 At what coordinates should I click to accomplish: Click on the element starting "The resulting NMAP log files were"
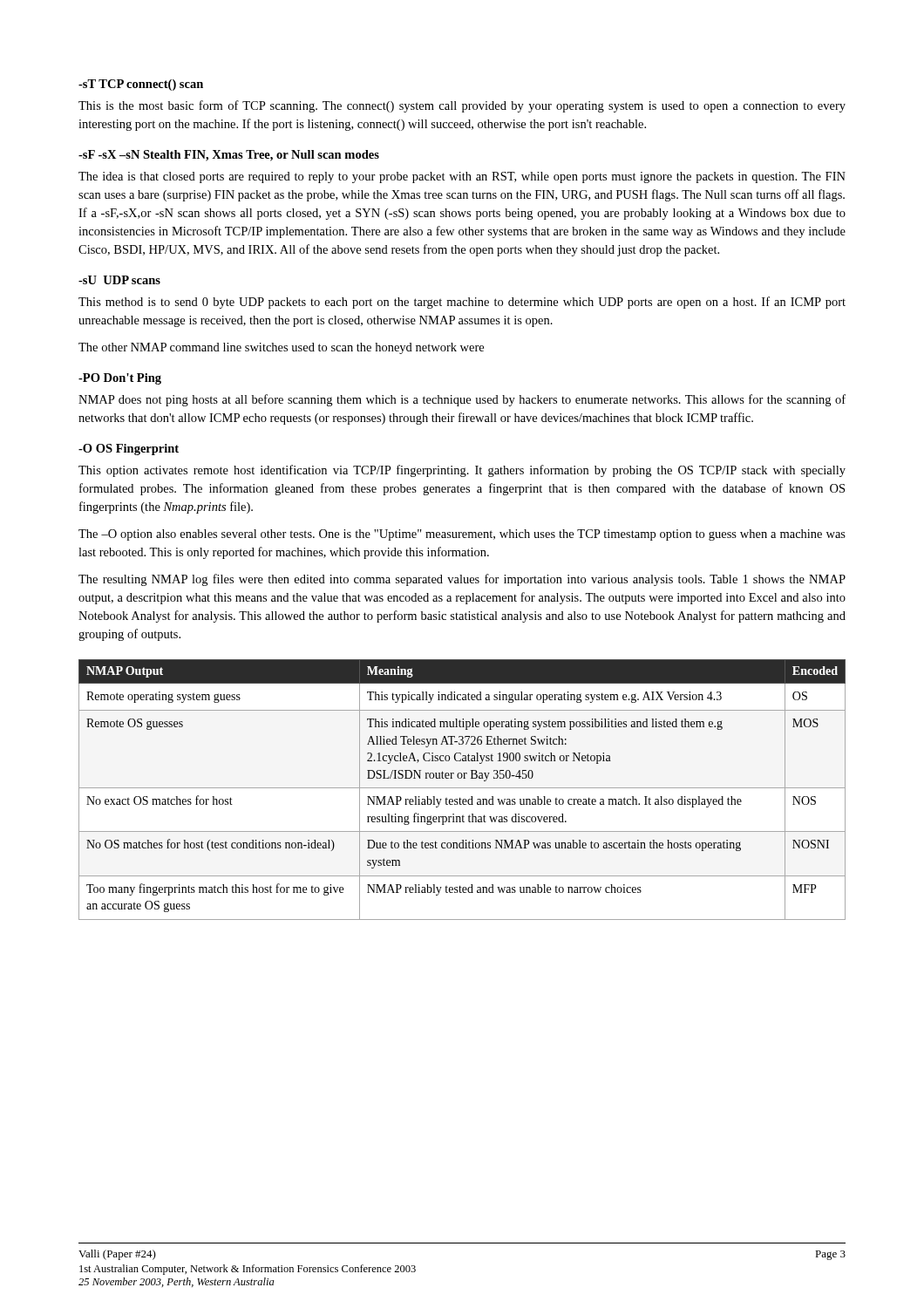[x=462, y=607]
